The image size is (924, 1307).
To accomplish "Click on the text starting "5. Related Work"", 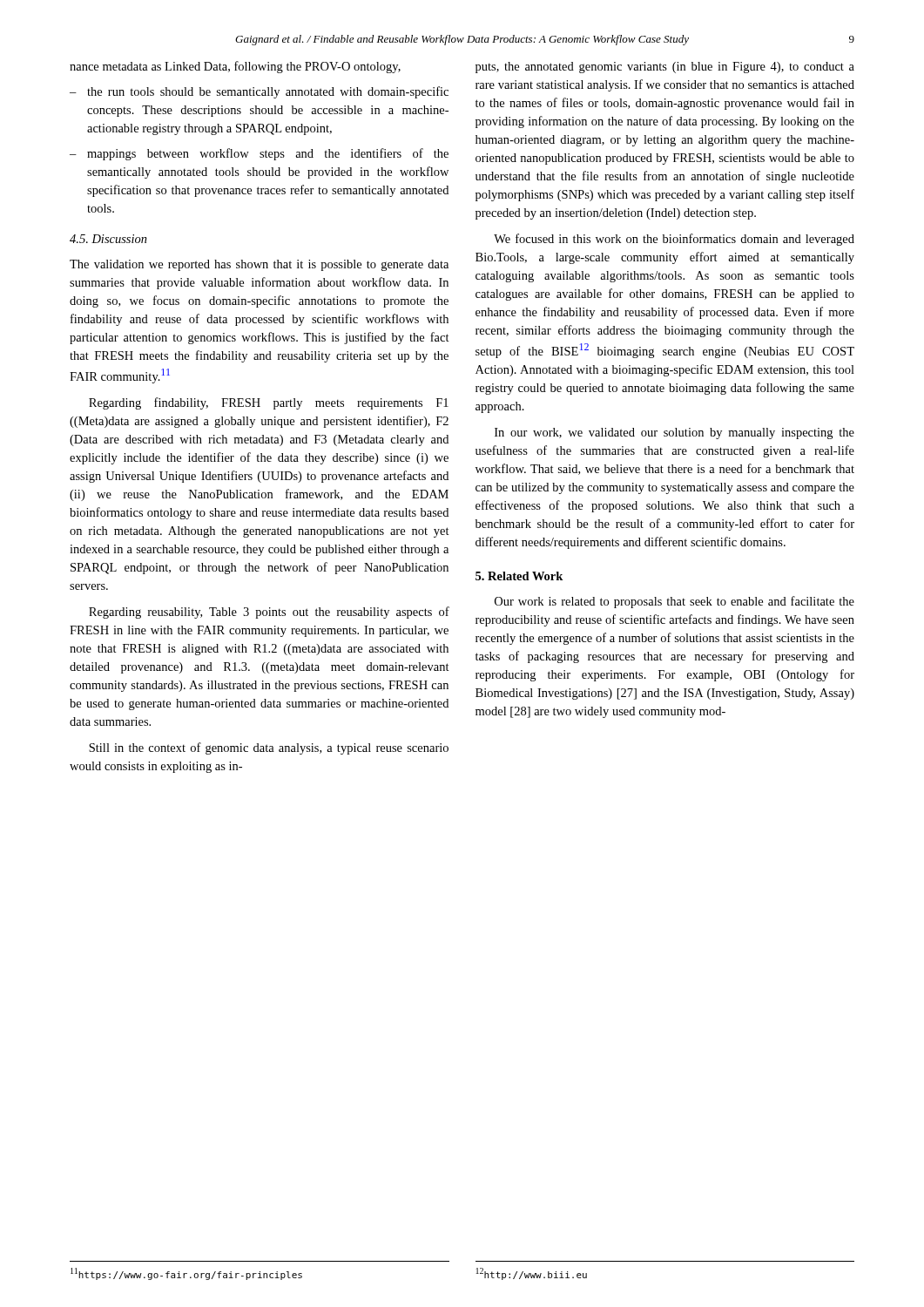I will [x=519, y=576].
